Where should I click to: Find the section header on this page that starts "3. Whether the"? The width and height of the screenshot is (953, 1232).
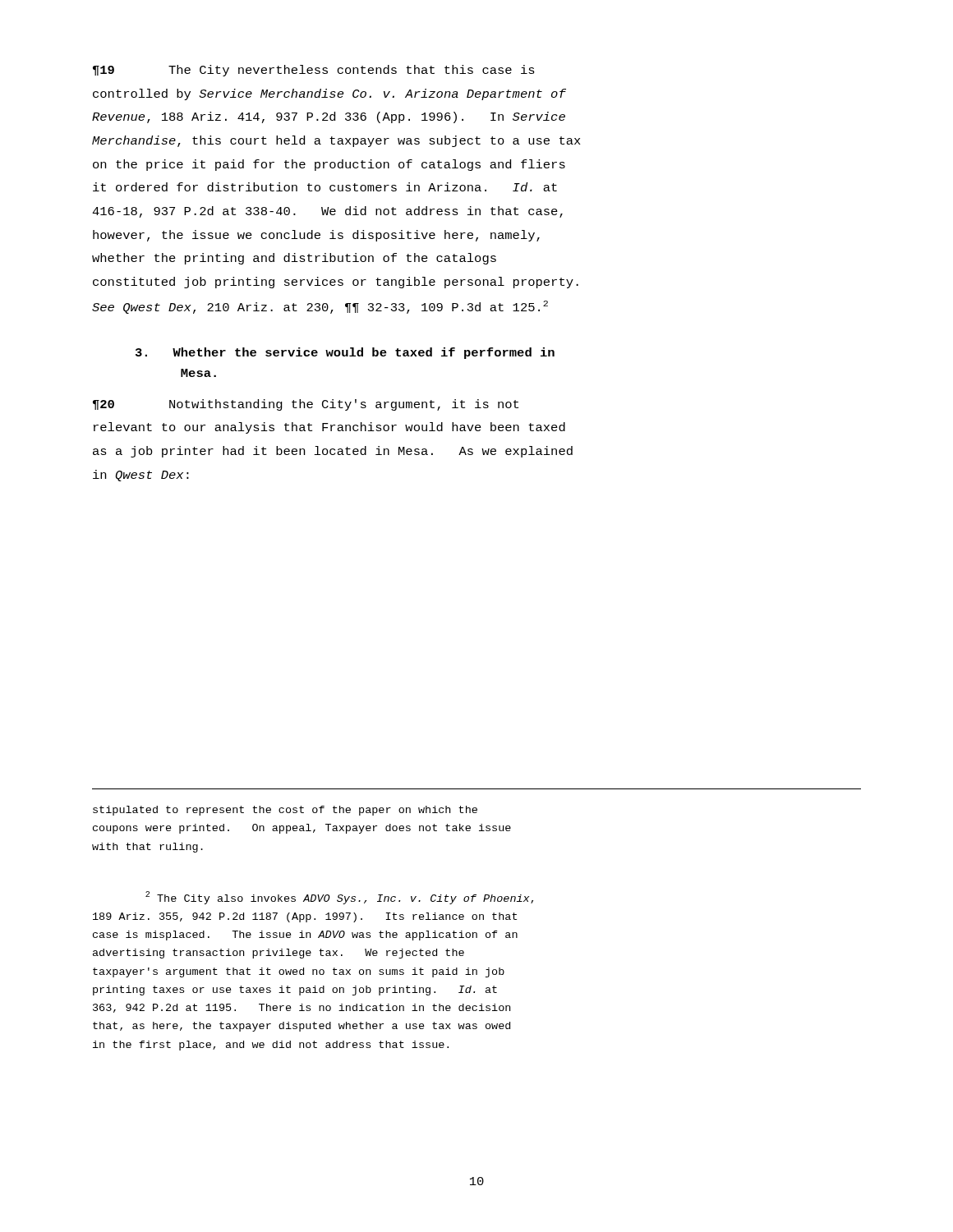[x=345, y=363]
